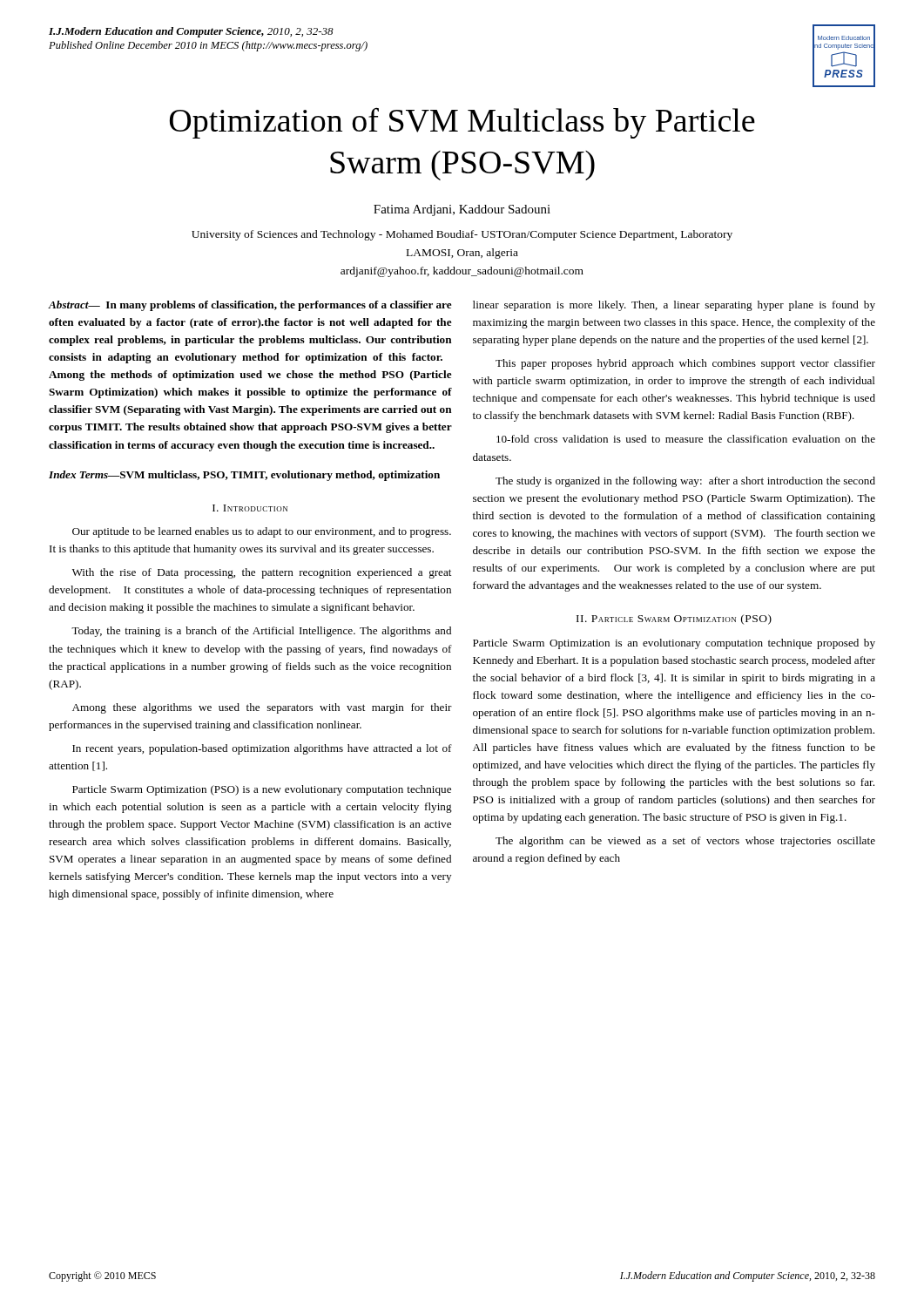
Task: Where is the passage that starts "University of Sciences and"?
Action: 462,252
